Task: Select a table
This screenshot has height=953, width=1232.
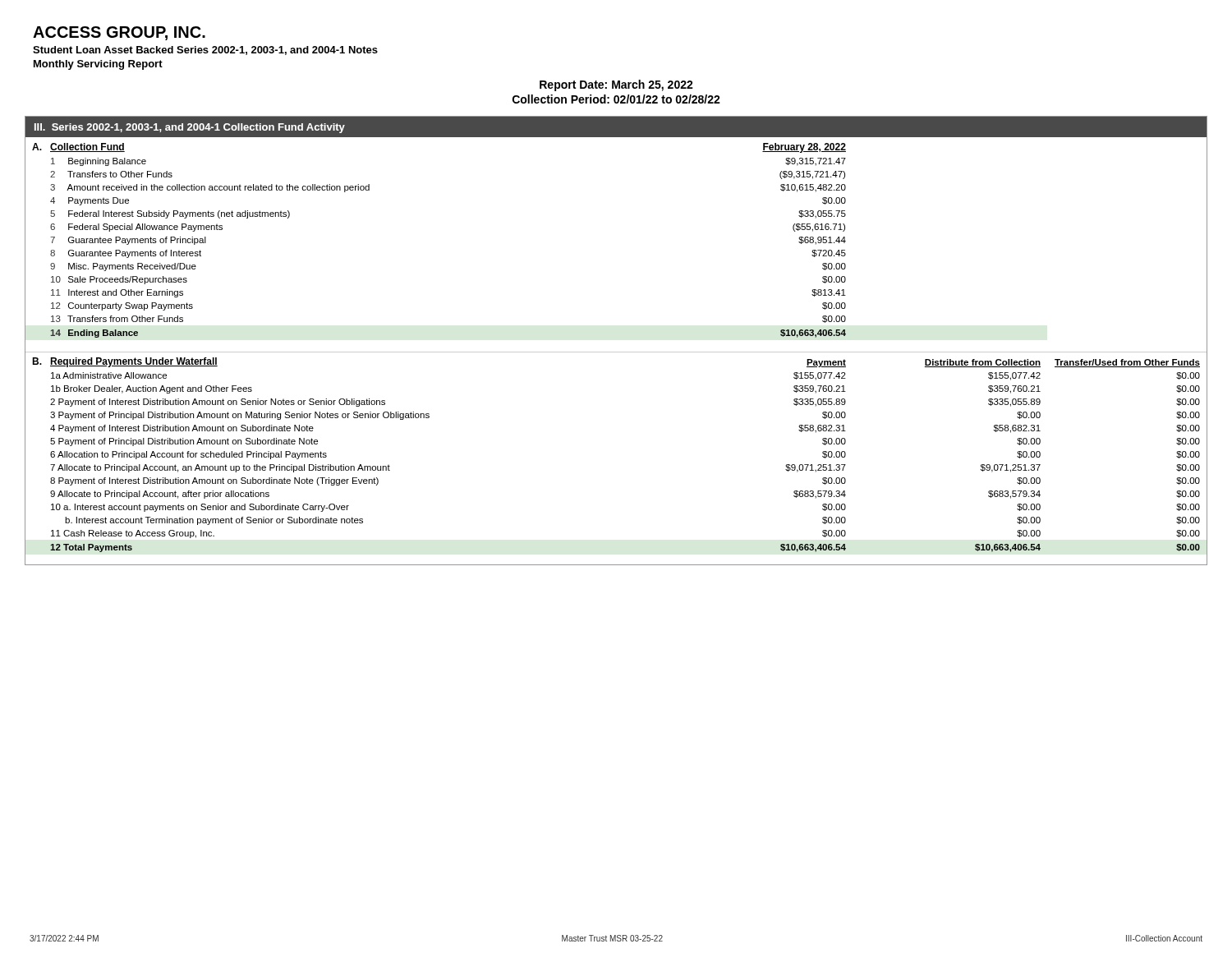Action: coord(616,351)
